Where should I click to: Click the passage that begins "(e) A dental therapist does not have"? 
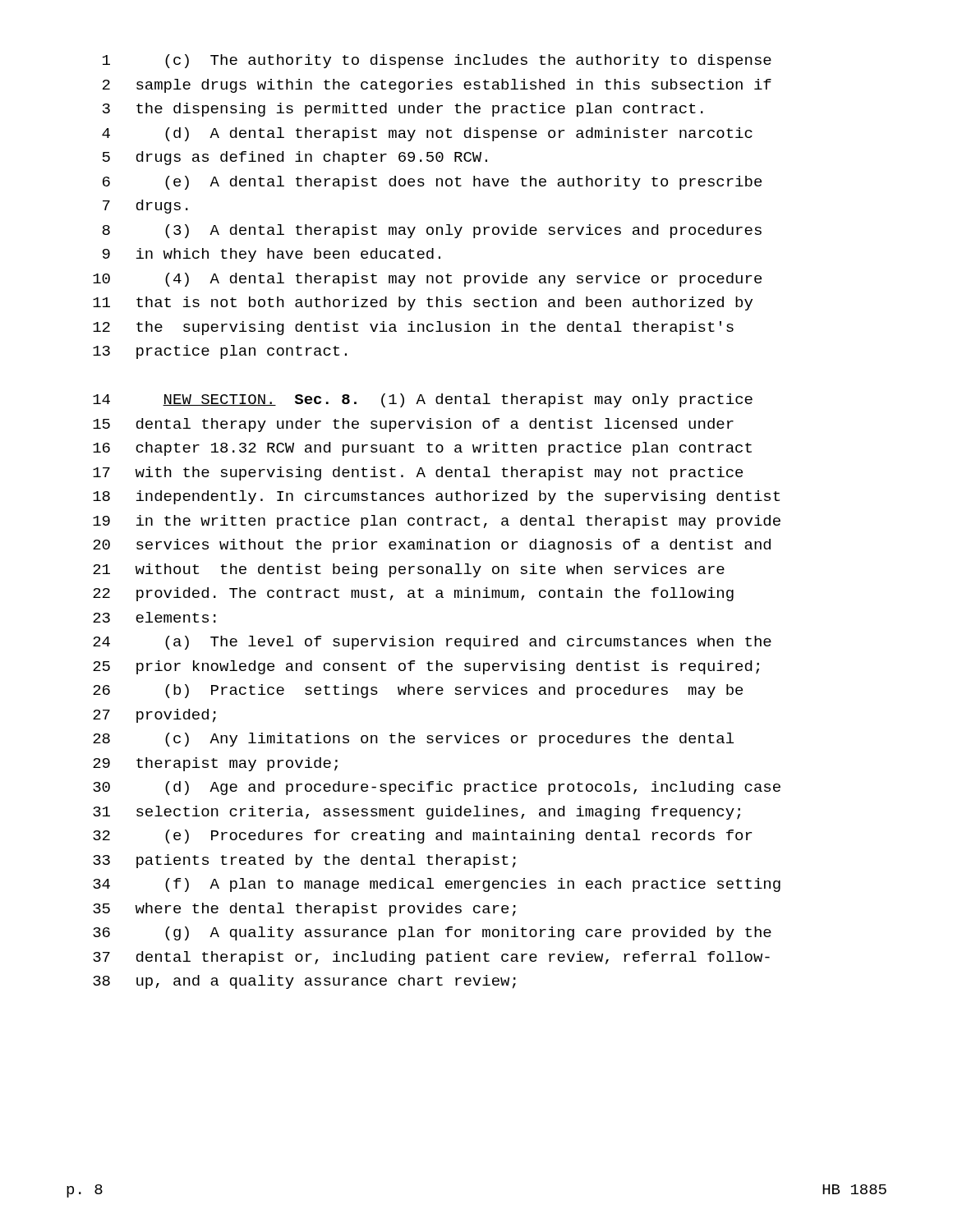[506, 195]
